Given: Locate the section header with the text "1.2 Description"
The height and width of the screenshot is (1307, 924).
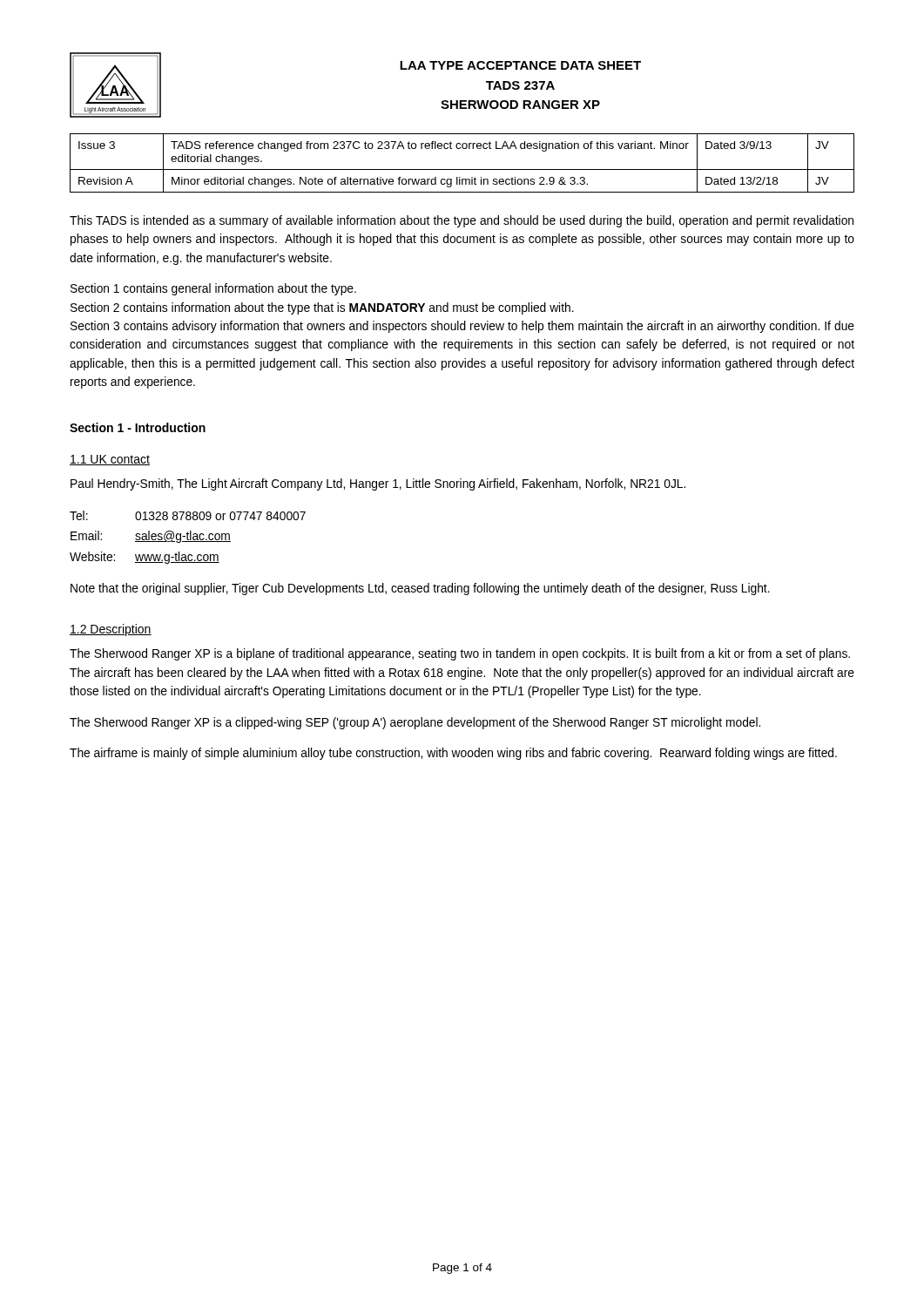Looking at the screenshot, I should [x=110, y=630].
